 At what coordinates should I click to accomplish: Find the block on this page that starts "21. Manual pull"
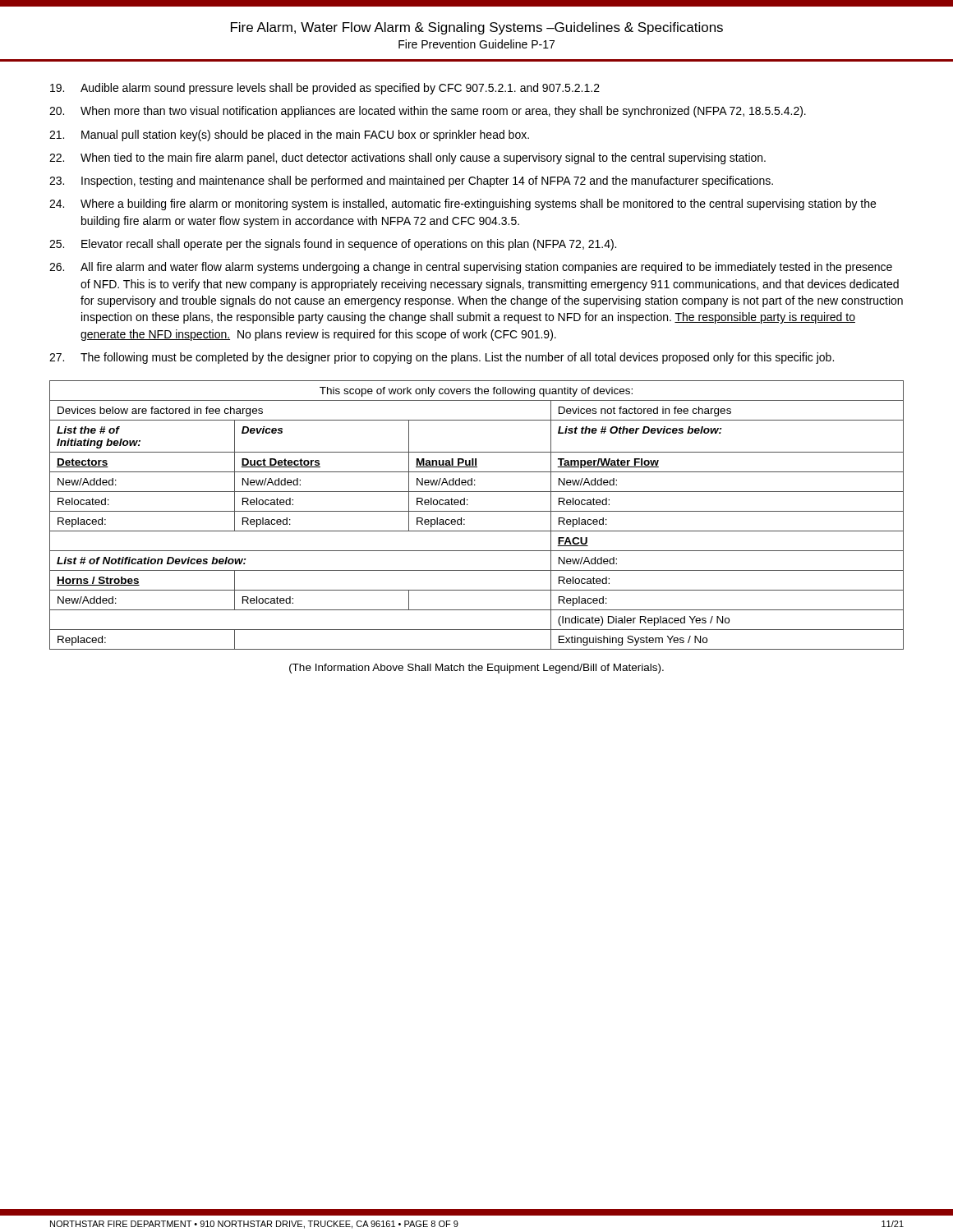point(476,134)
